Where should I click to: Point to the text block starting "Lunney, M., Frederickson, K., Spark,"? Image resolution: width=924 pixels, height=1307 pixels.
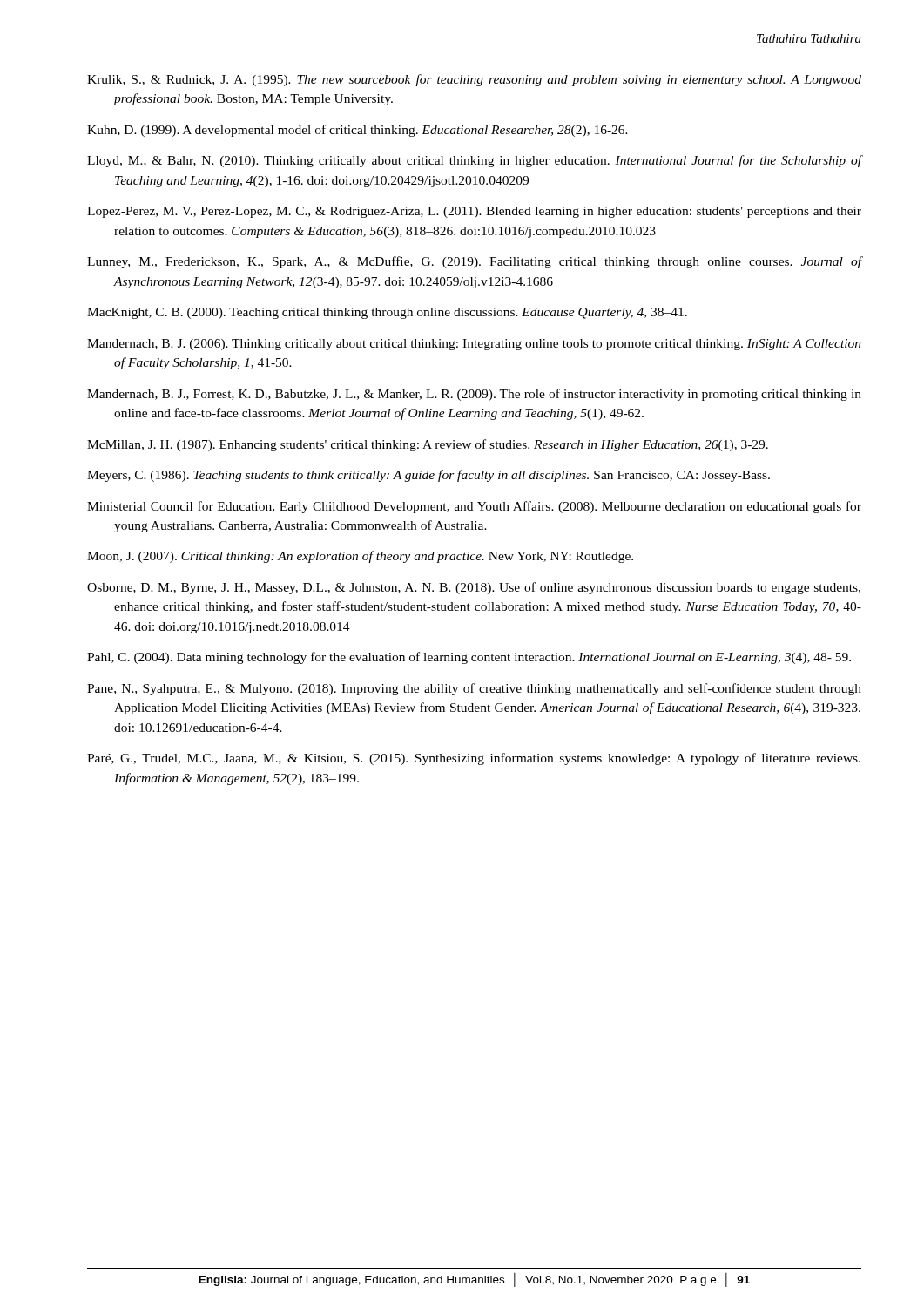(474, 272)
